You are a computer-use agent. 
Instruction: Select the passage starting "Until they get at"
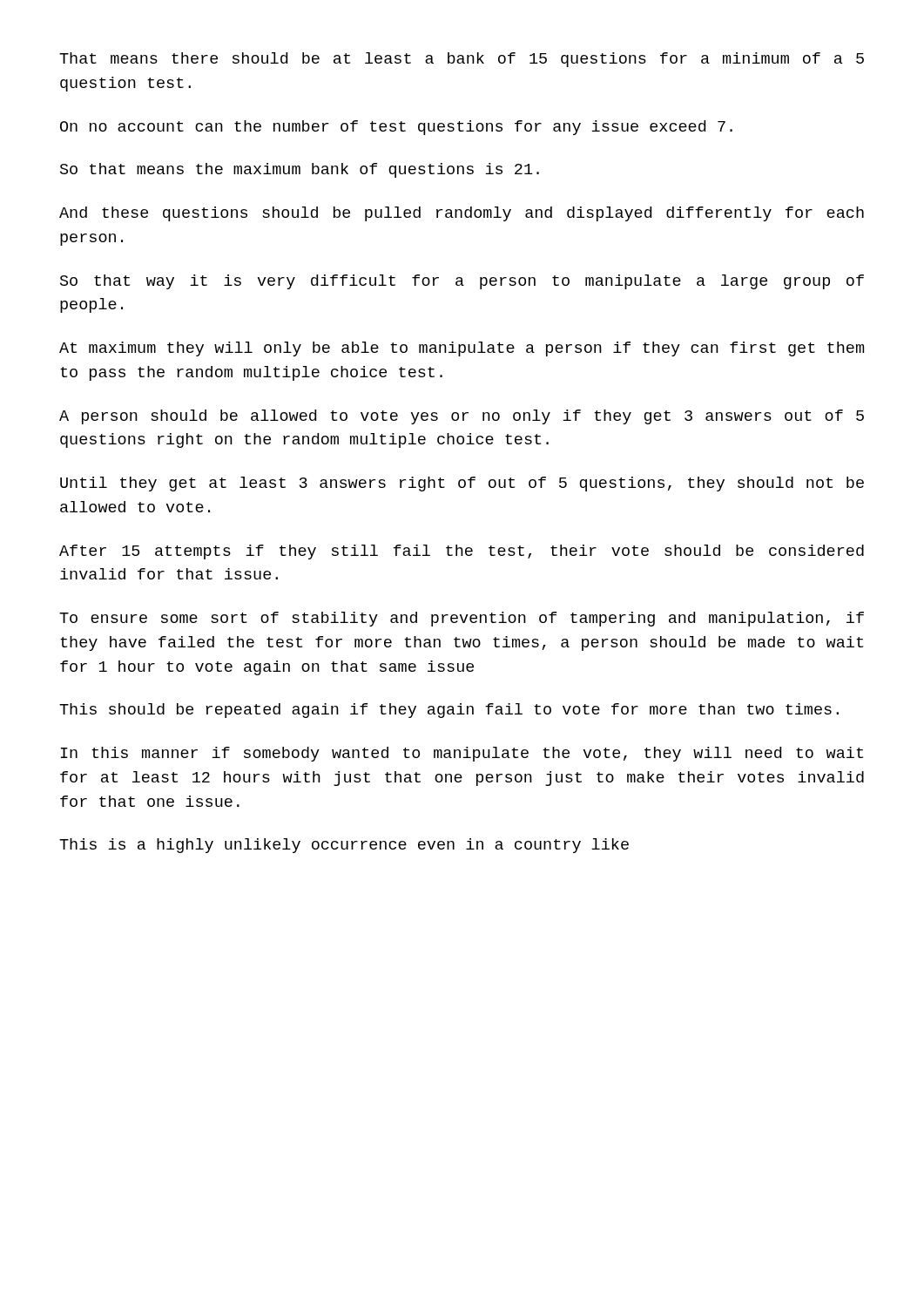[x=462, y=496]
